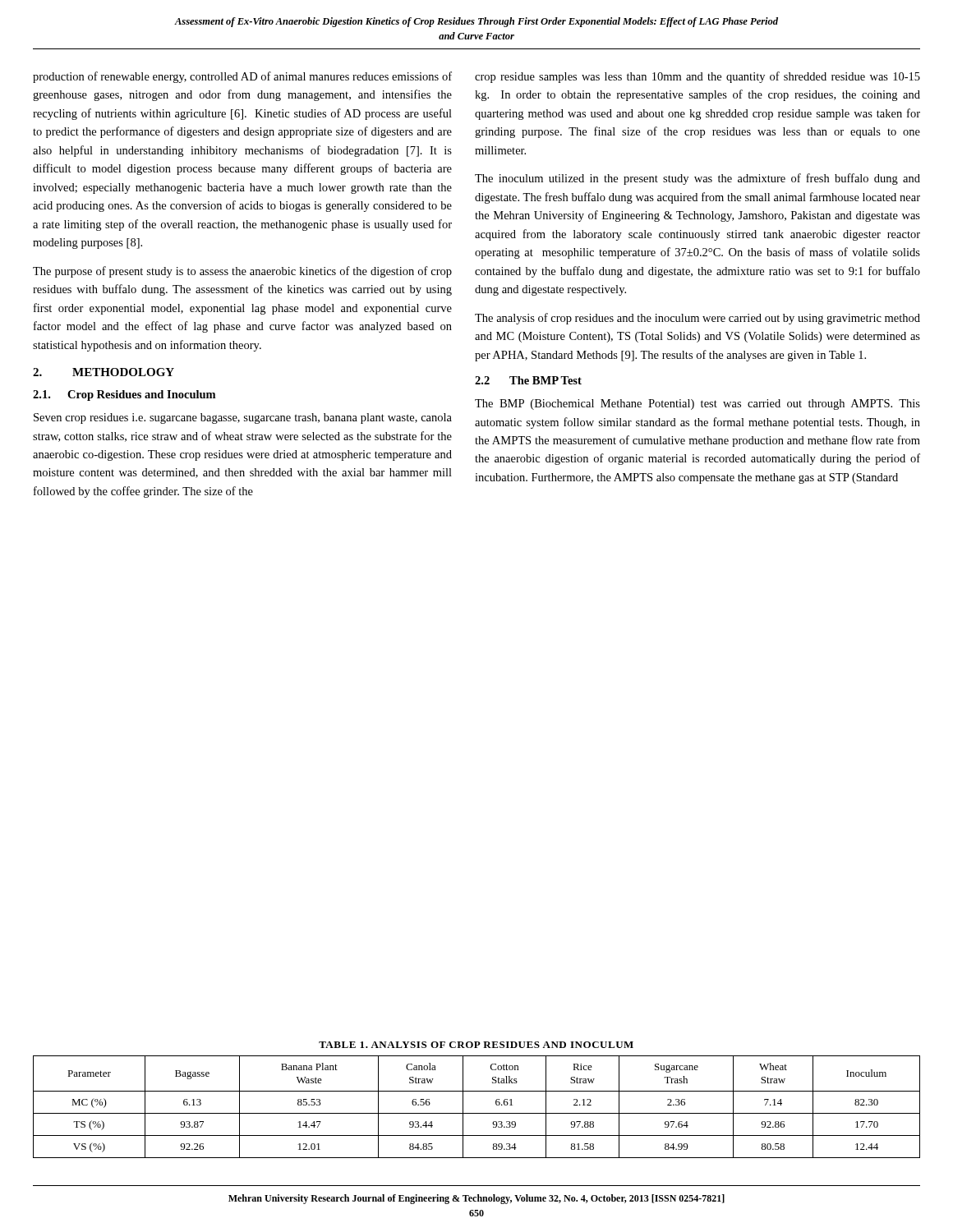The image size is (953, 1232).
Task: Point to the passage starting "The BMP (Biochemical Methane"
Action: tap(698, 440)
